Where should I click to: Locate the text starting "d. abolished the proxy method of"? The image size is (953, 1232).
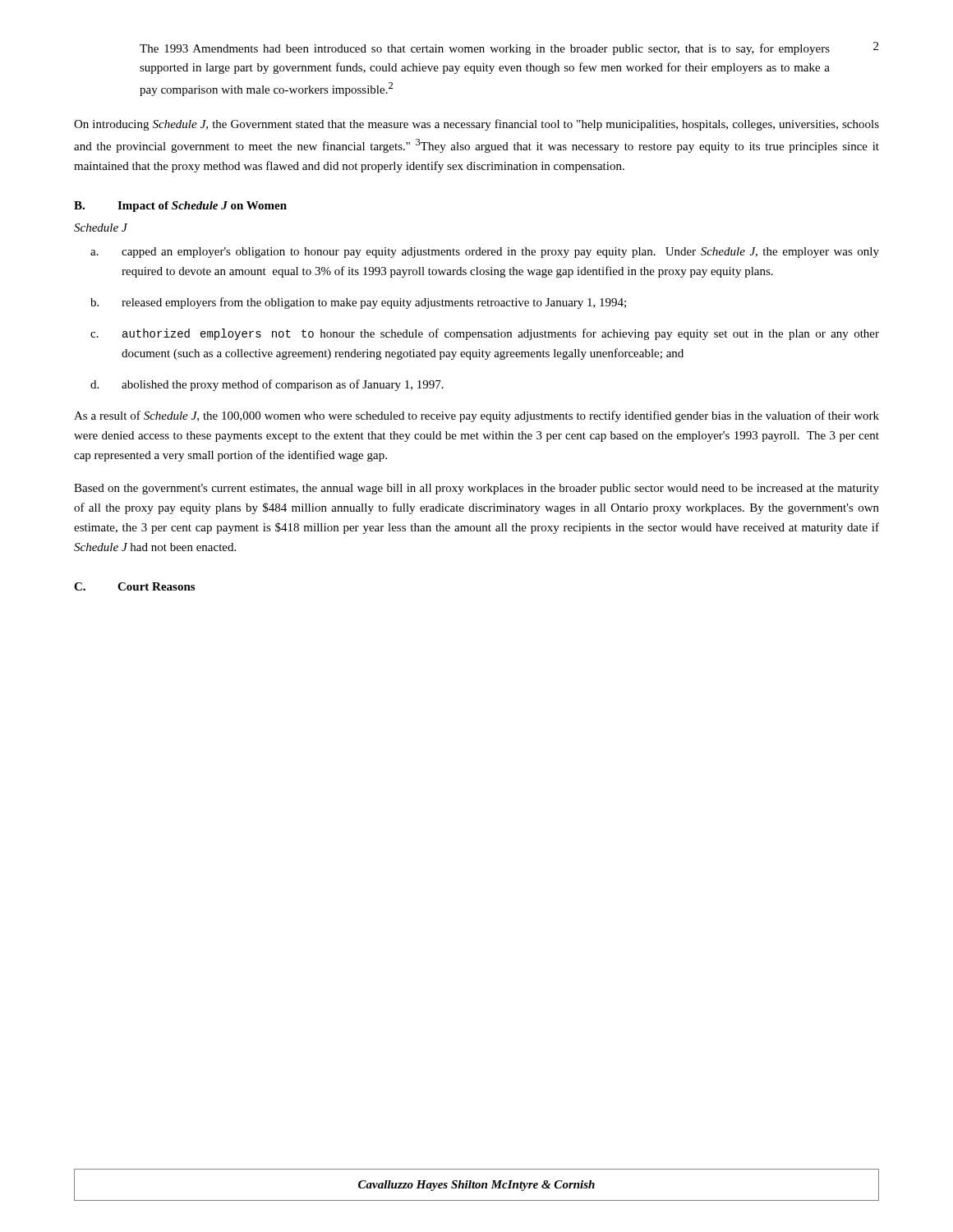267,385
